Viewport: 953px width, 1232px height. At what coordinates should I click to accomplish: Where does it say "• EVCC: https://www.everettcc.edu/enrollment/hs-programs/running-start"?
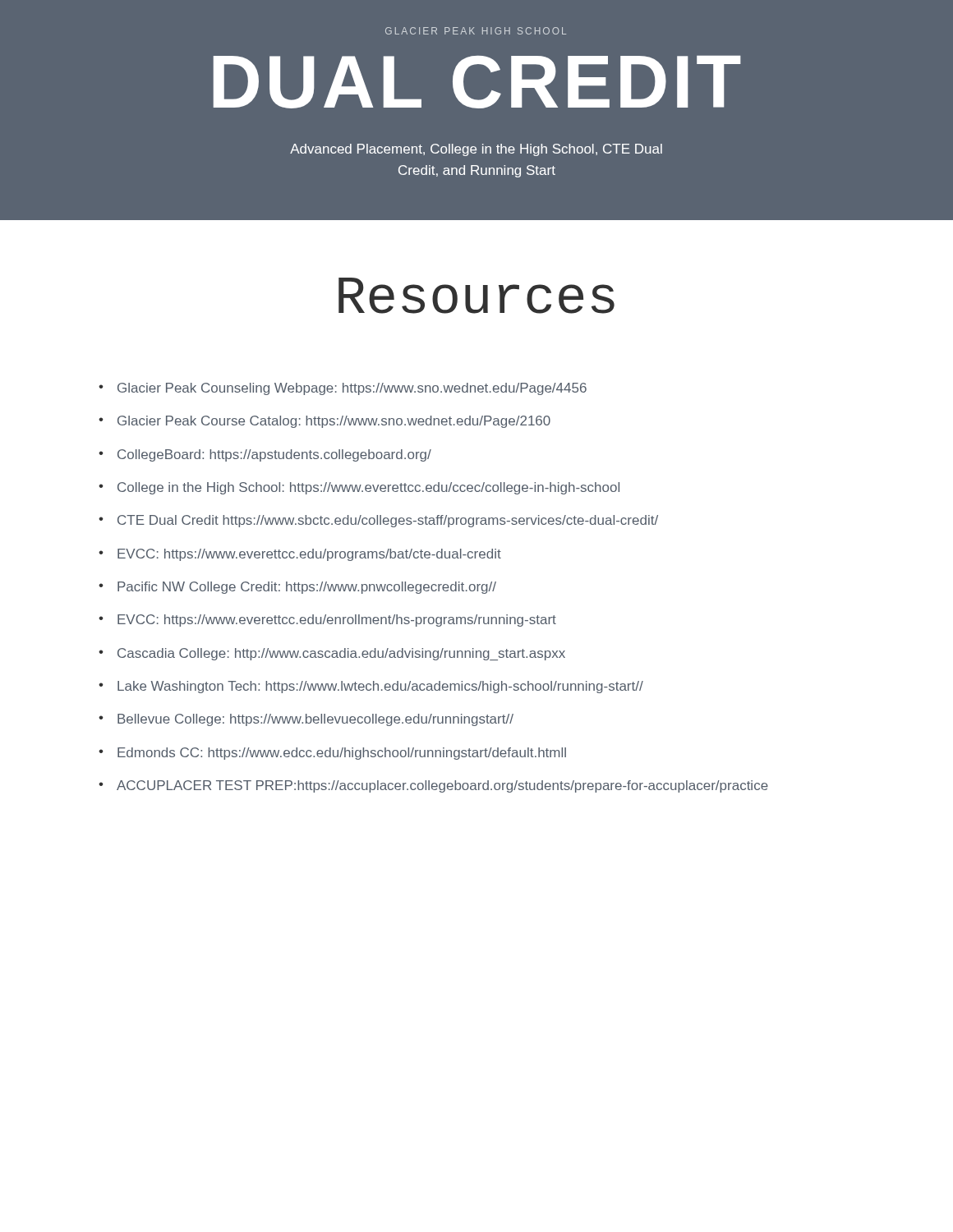click(x=327, y=621)
